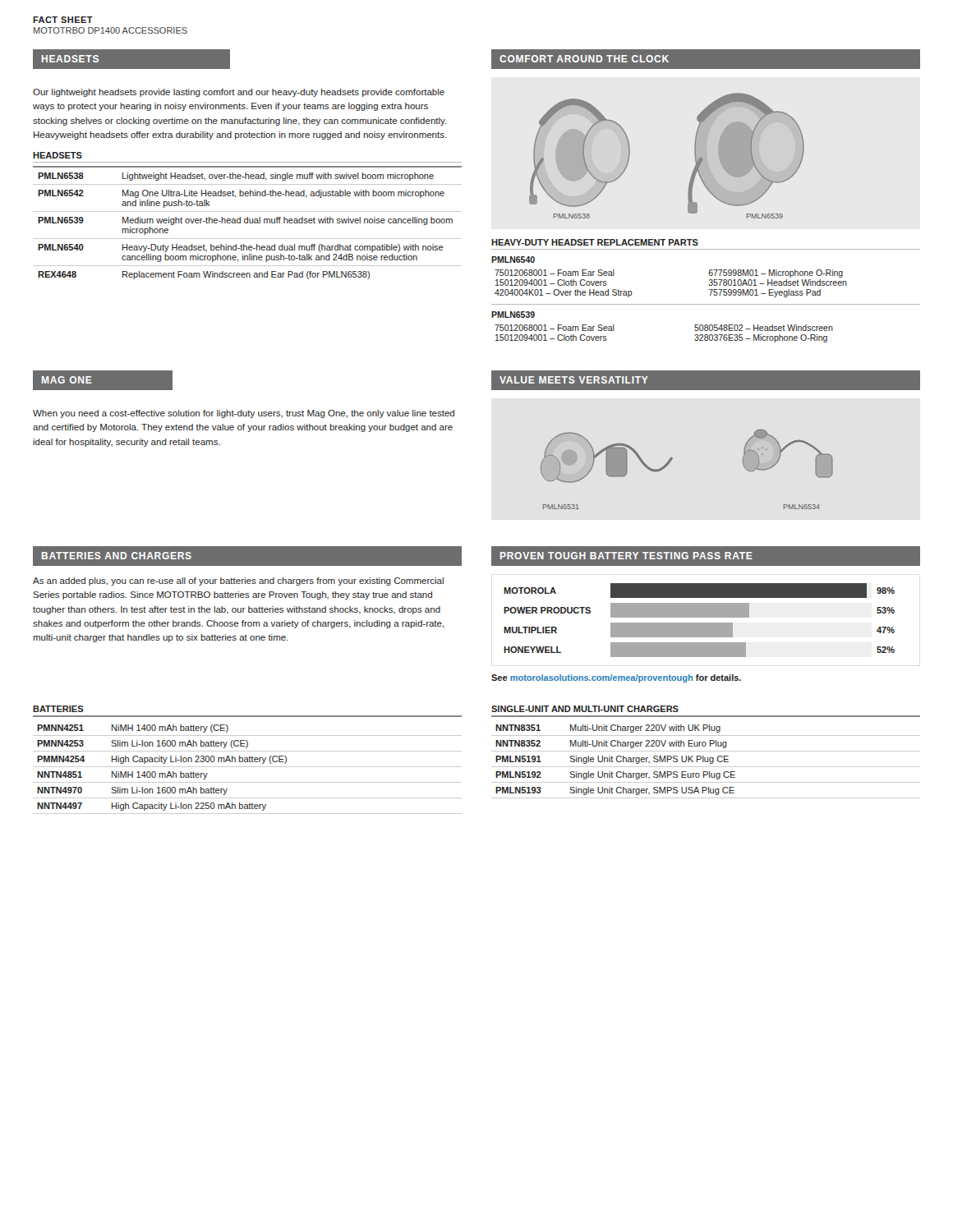The image size is (953, 1232).
Task: Select the table that reads "Slim Li-Ion 1600"
Action: (x=247, y=767)
